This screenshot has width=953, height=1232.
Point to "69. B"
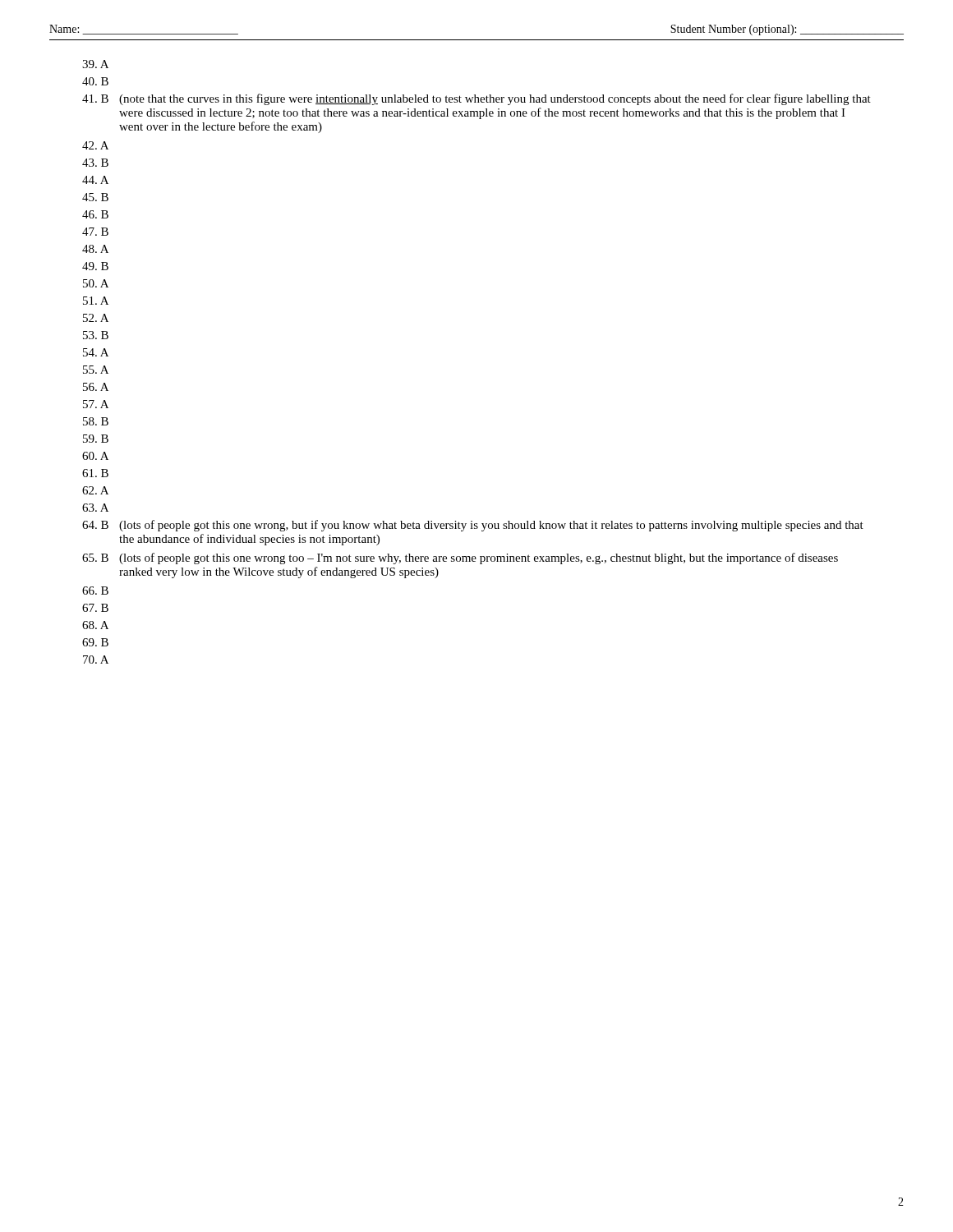tap(101, 643)
